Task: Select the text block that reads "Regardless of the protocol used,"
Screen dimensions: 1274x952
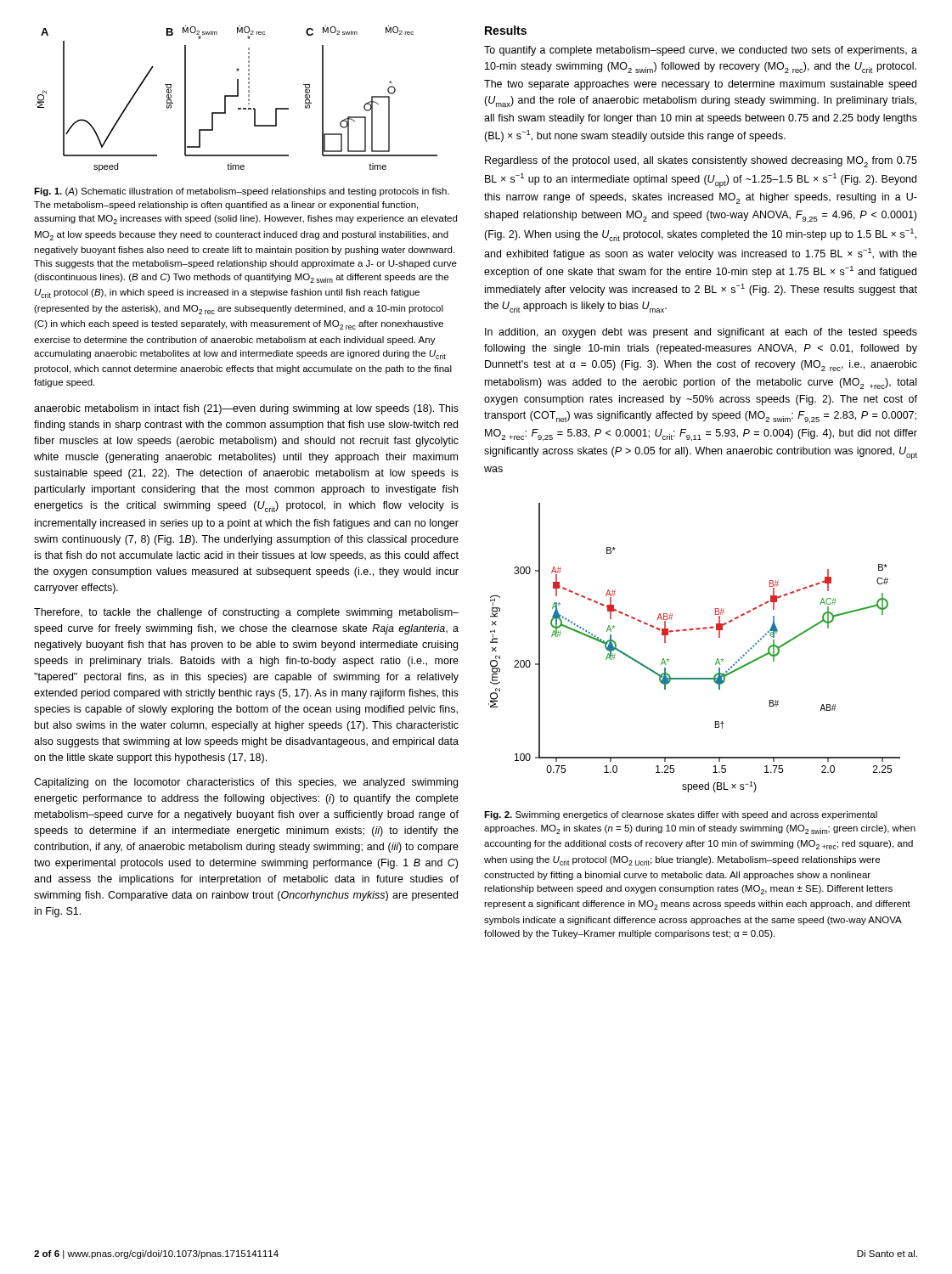Action: [701, 234]
